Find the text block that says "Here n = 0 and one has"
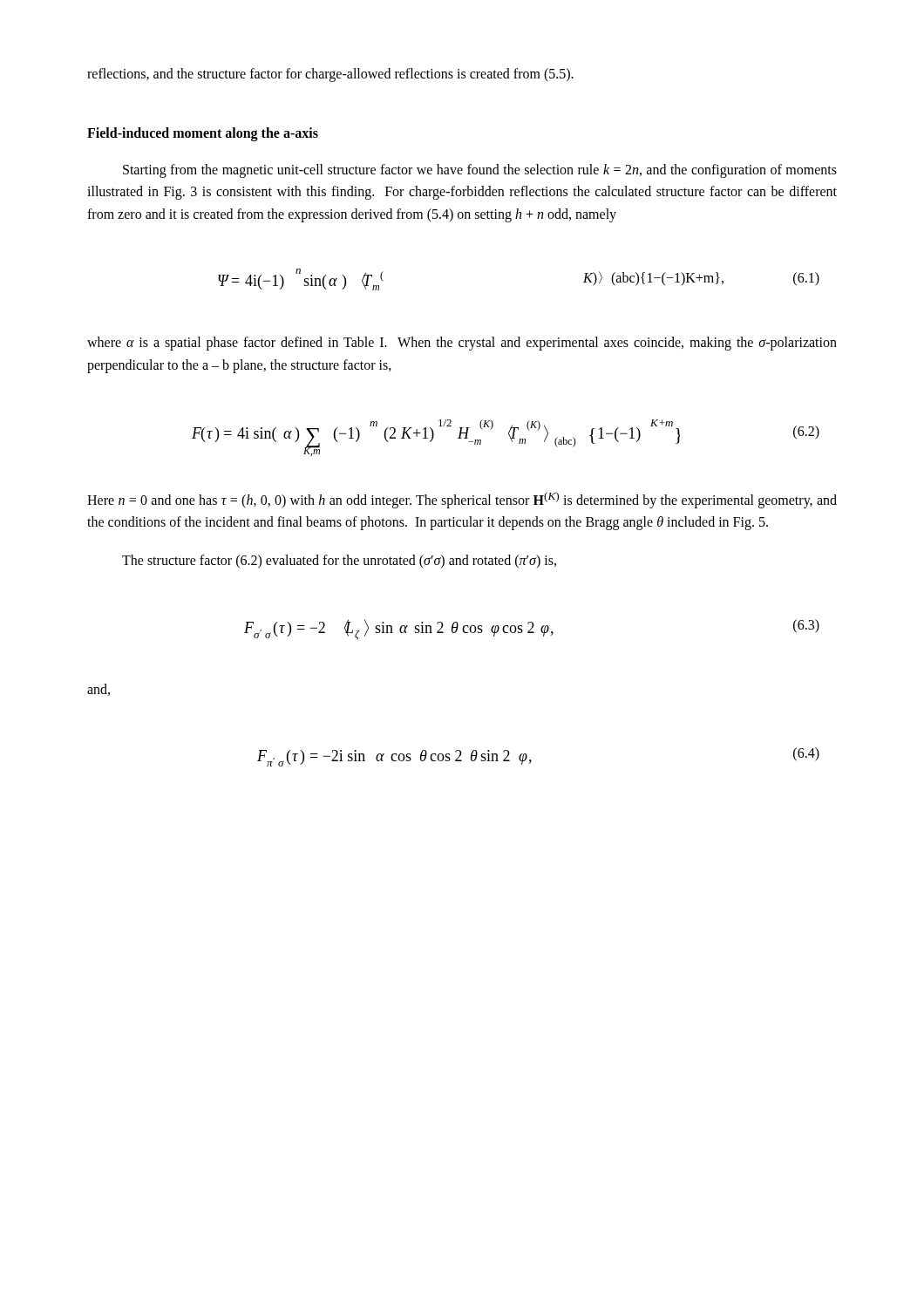The width and height of the screenshot is (924, 1308). point(462,510)
